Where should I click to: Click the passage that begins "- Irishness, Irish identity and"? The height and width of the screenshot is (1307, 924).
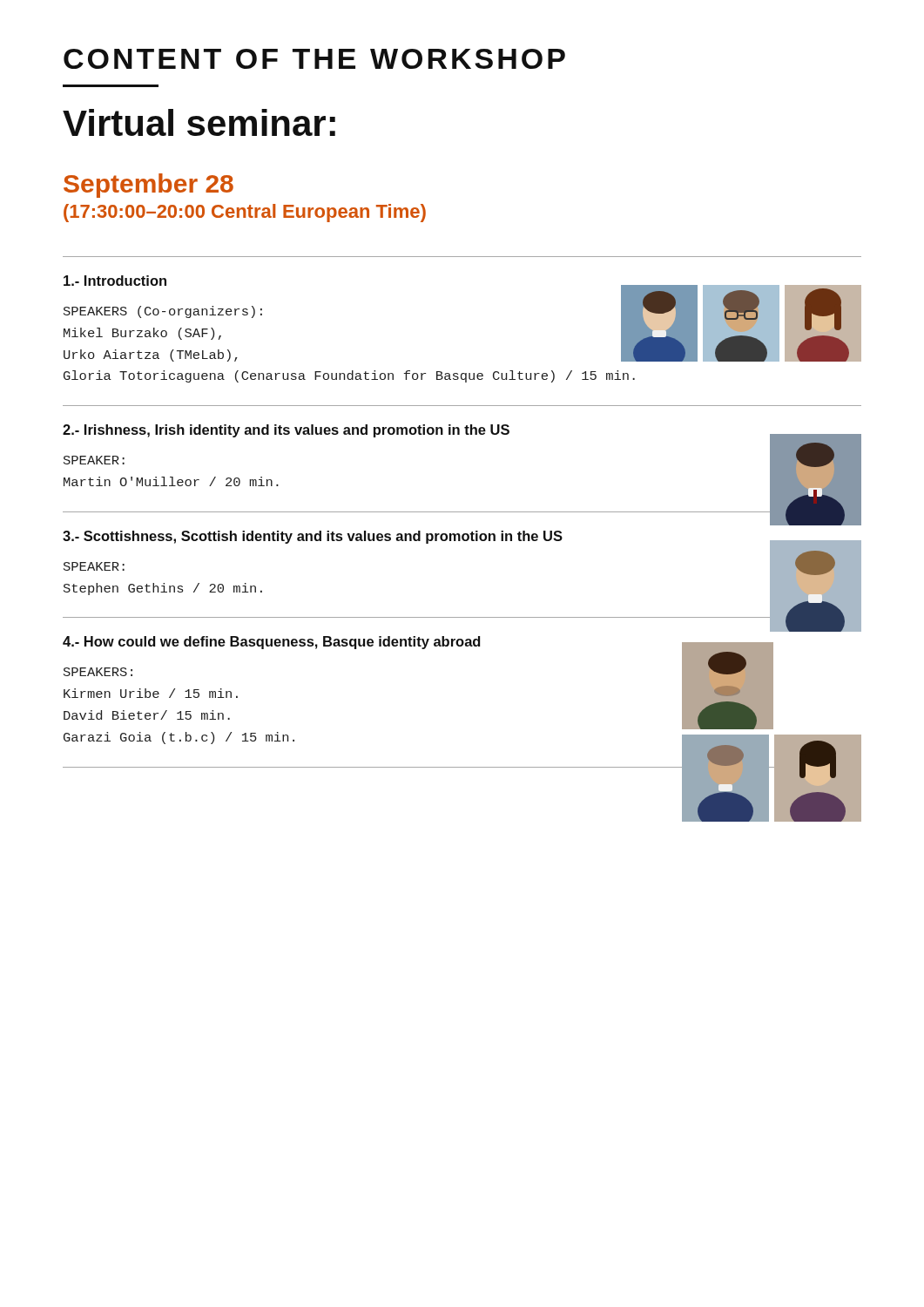tap(462, 458)
